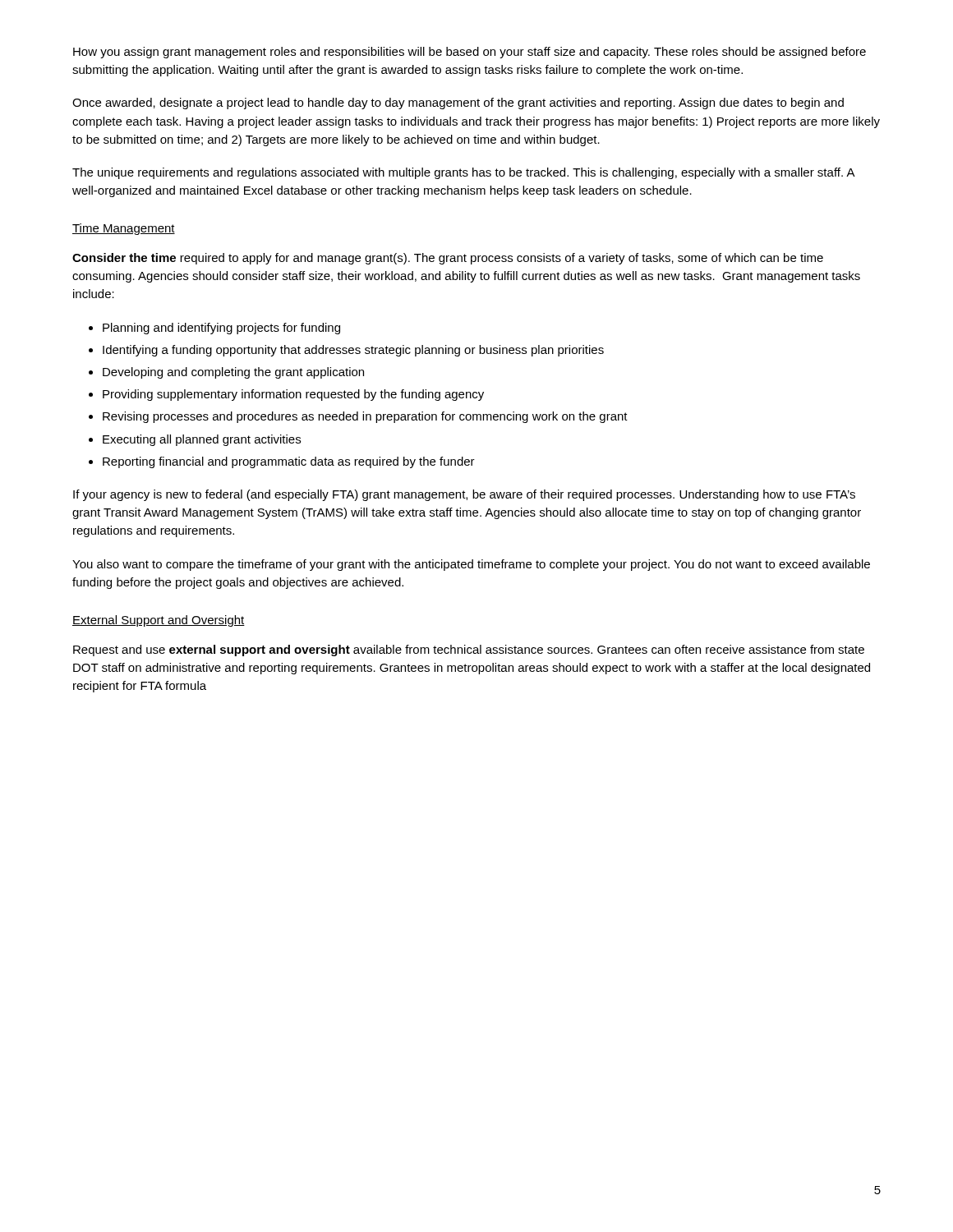Locate the passage starting "Time Management"

tap(123, 228)
